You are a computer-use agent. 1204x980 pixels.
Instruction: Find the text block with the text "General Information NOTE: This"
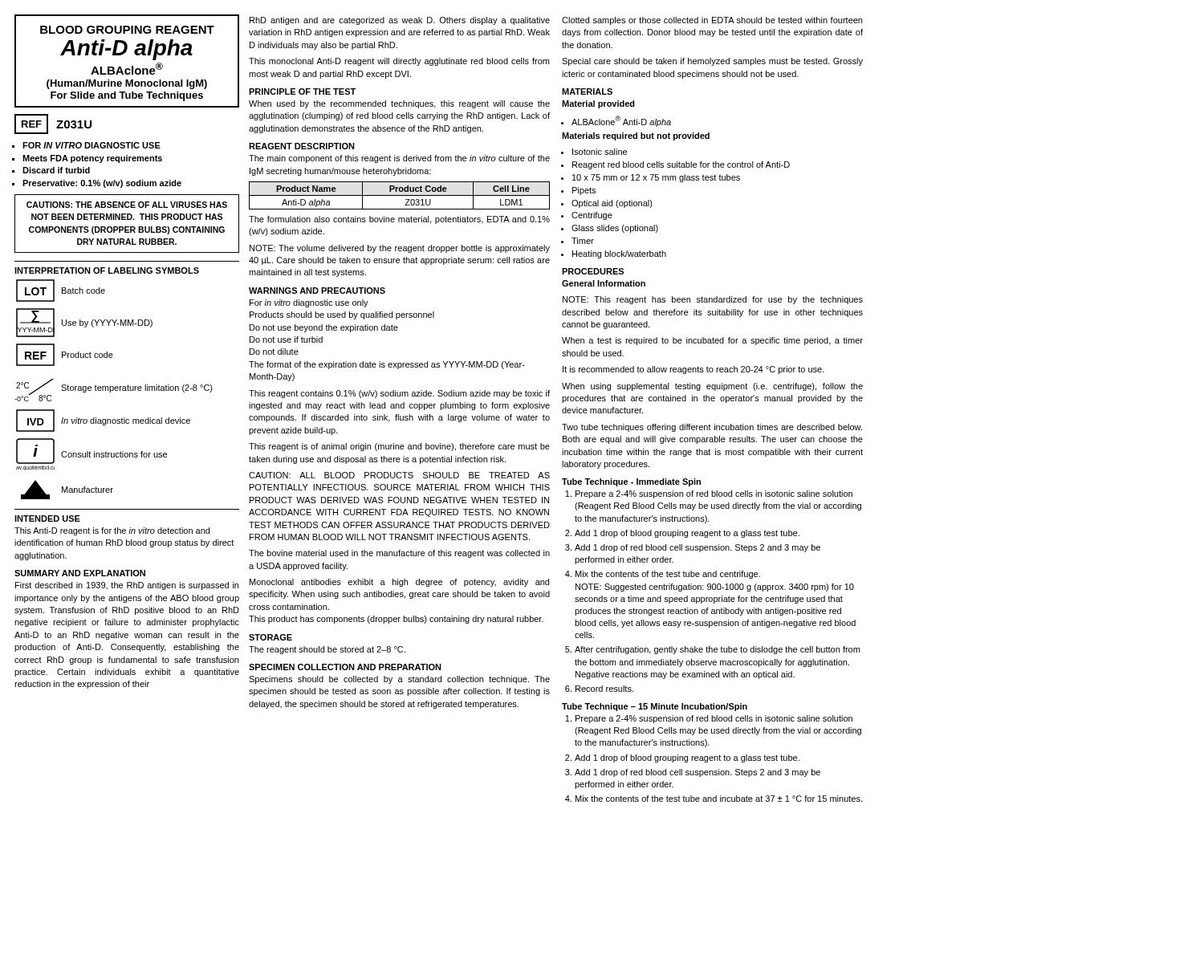712,374
